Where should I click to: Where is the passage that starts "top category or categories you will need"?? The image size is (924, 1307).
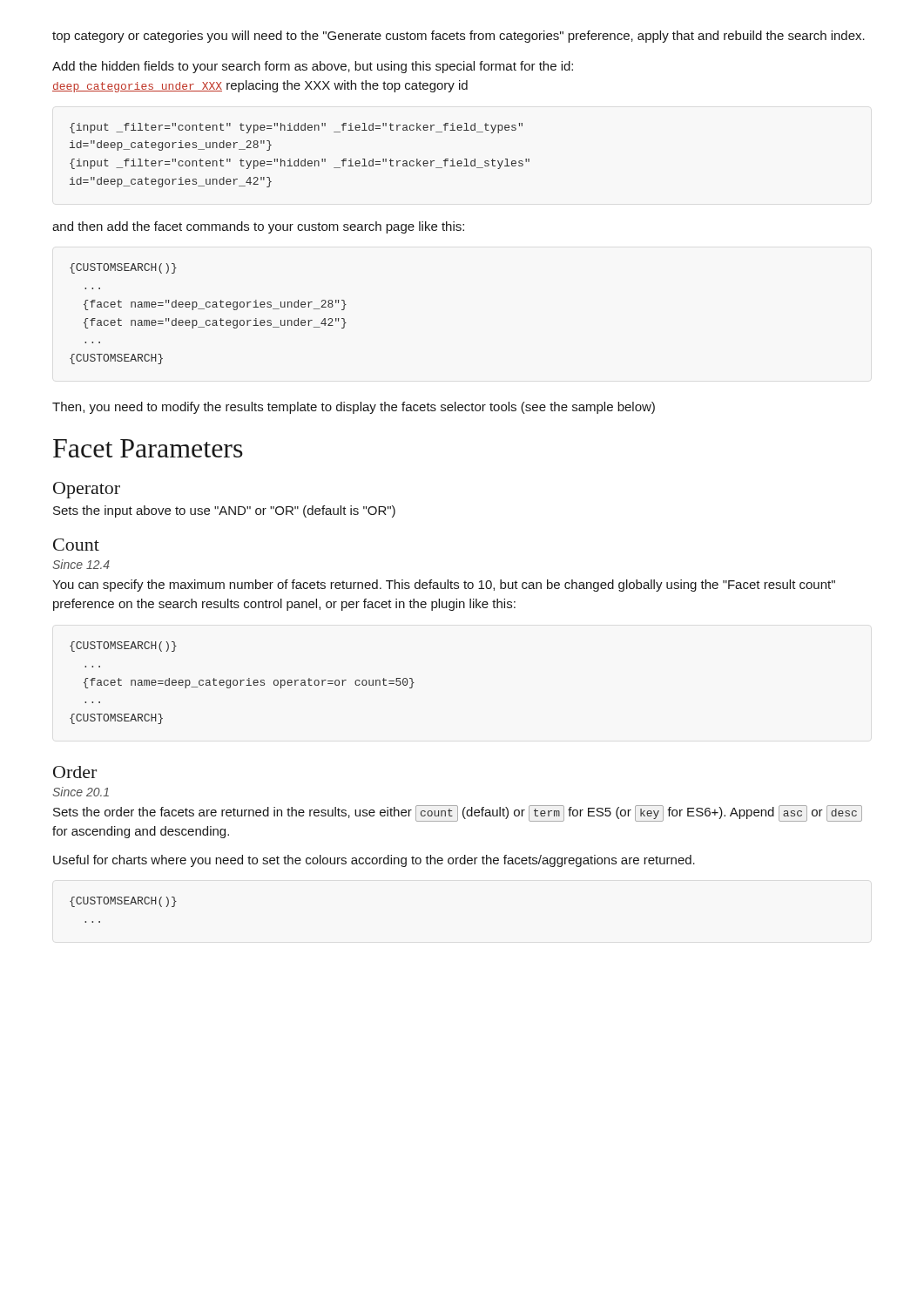click(459, 35)
